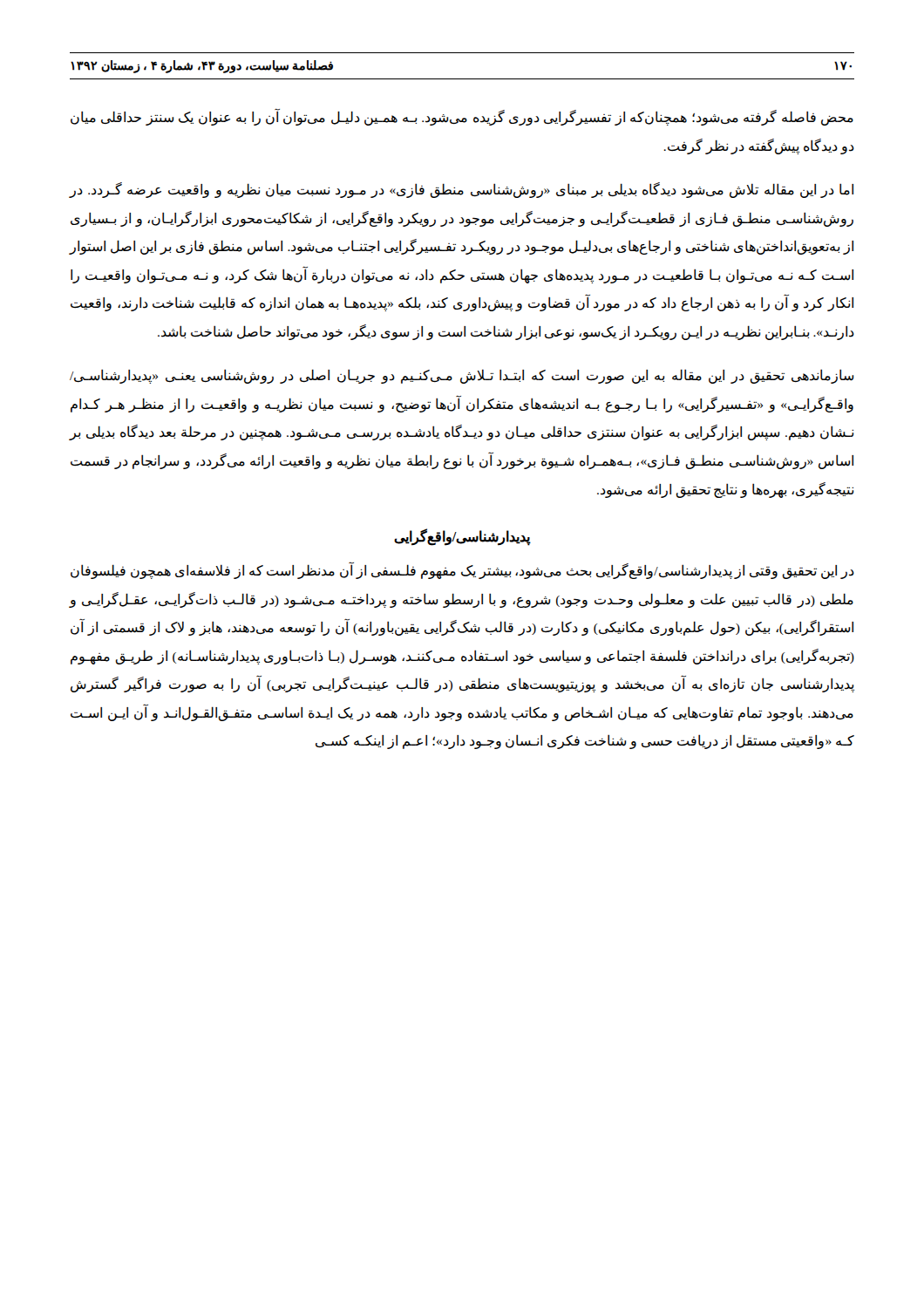
Task: Find the element starting "اما در این مقاله تلاش می‌شود"
Action: click(x=462, y=261)
